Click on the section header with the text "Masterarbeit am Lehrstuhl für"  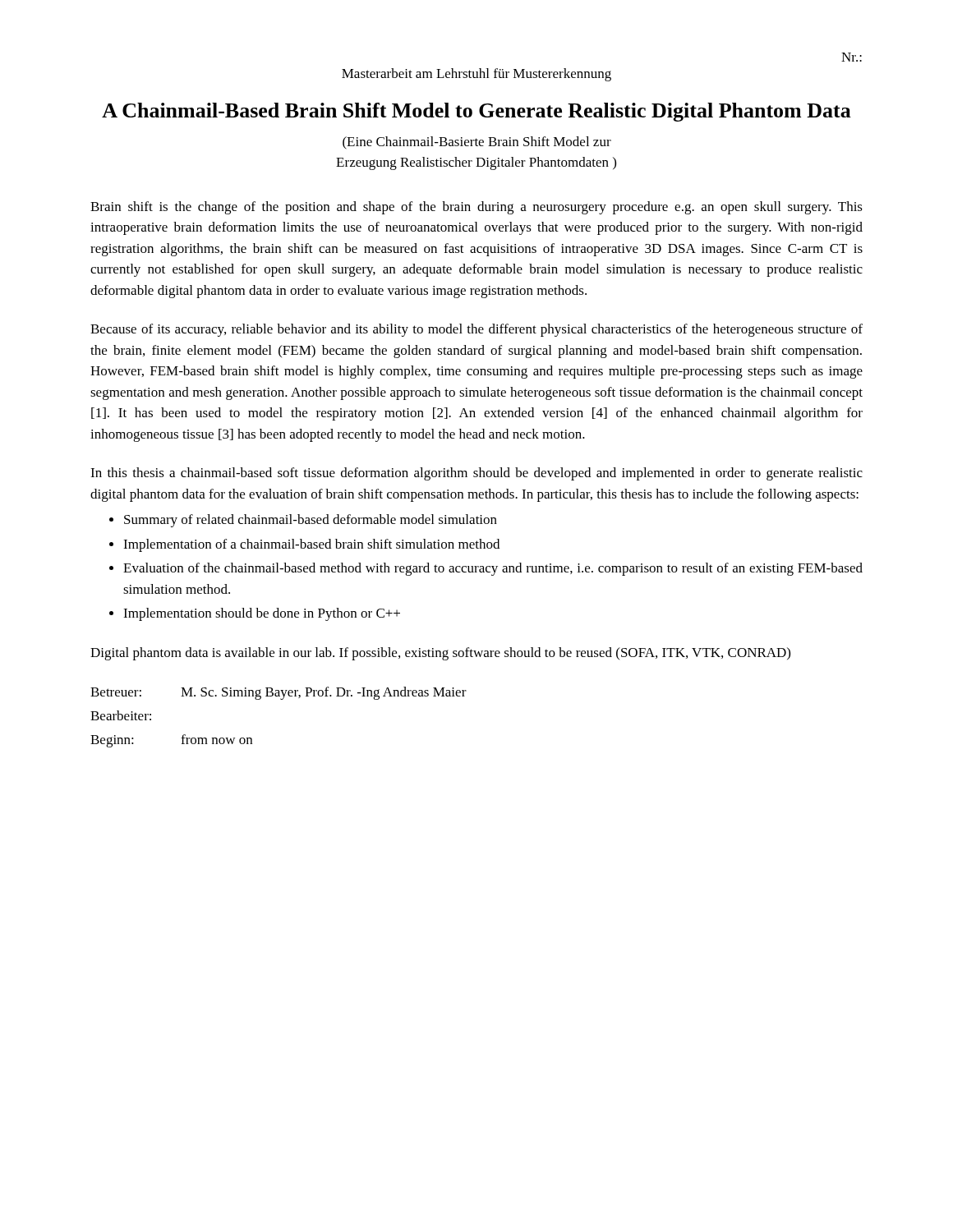point(476,73)
